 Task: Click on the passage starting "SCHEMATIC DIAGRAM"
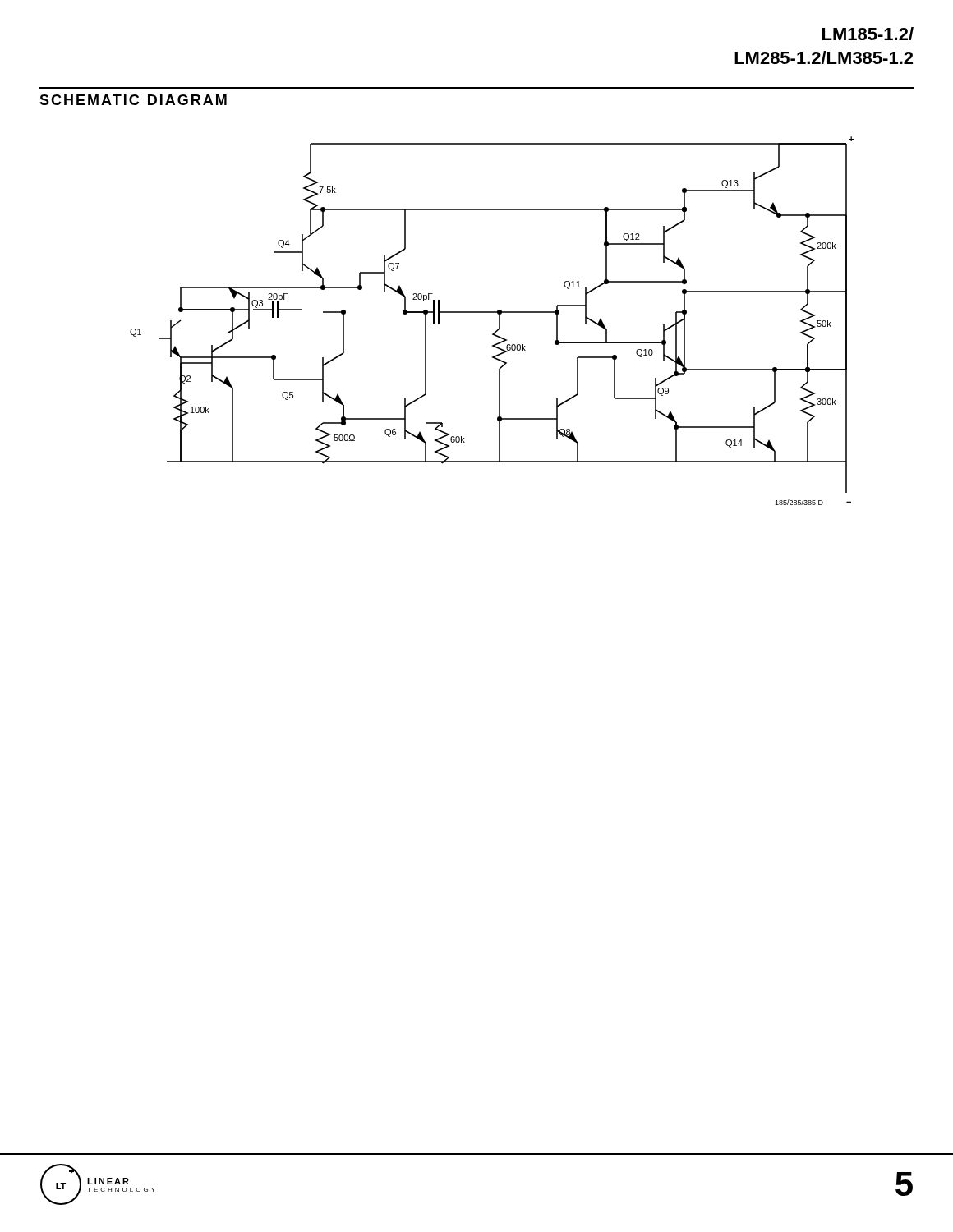click(134, 100)
